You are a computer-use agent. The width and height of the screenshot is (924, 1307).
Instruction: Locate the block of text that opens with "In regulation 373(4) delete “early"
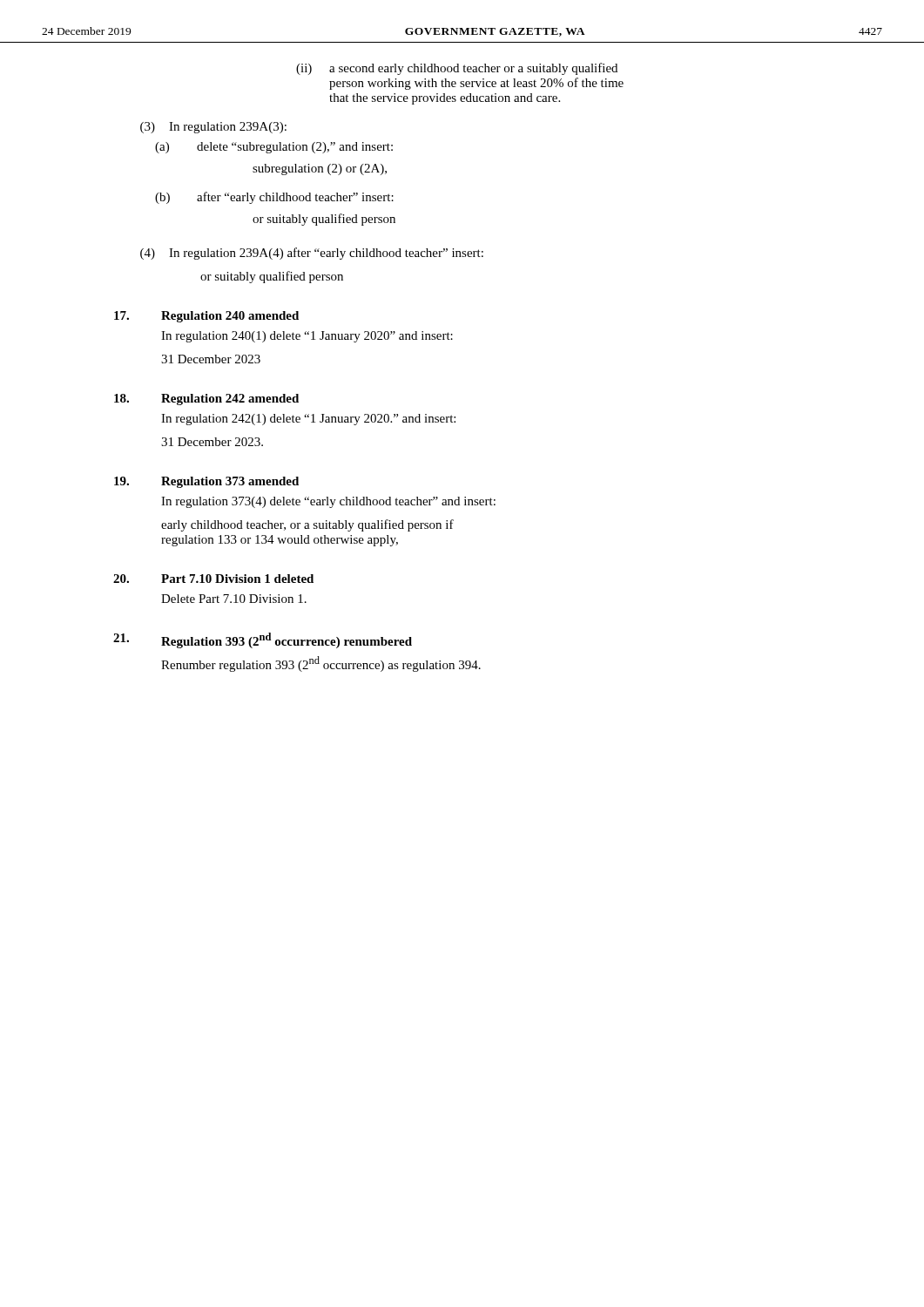(x=329, y=501)
